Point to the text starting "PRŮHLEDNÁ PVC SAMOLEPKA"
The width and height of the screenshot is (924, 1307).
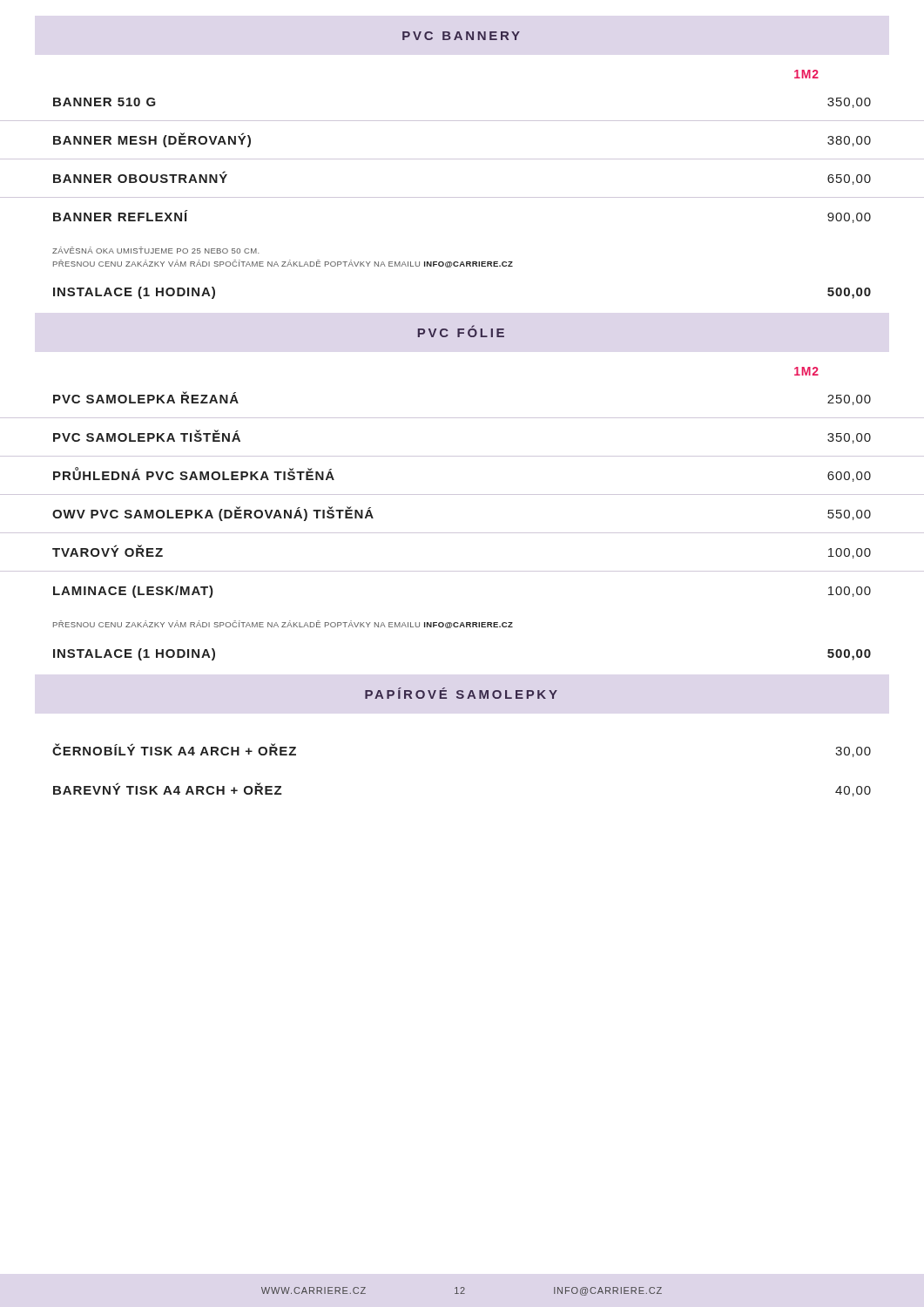click(193, 474)
